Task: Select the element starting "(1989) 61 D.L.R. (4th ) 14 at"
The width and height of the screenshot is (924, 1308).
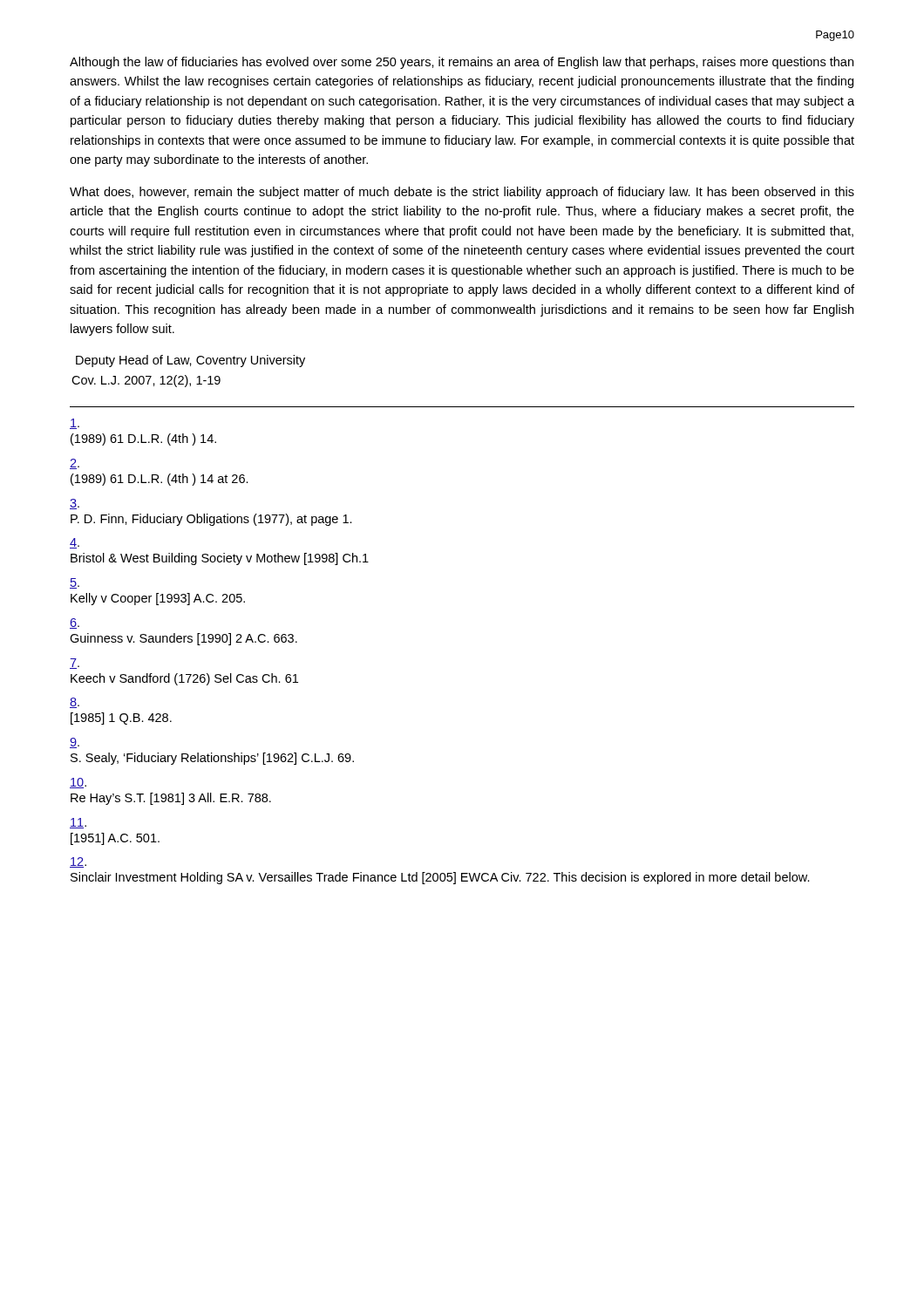Action: pos(75,464)
